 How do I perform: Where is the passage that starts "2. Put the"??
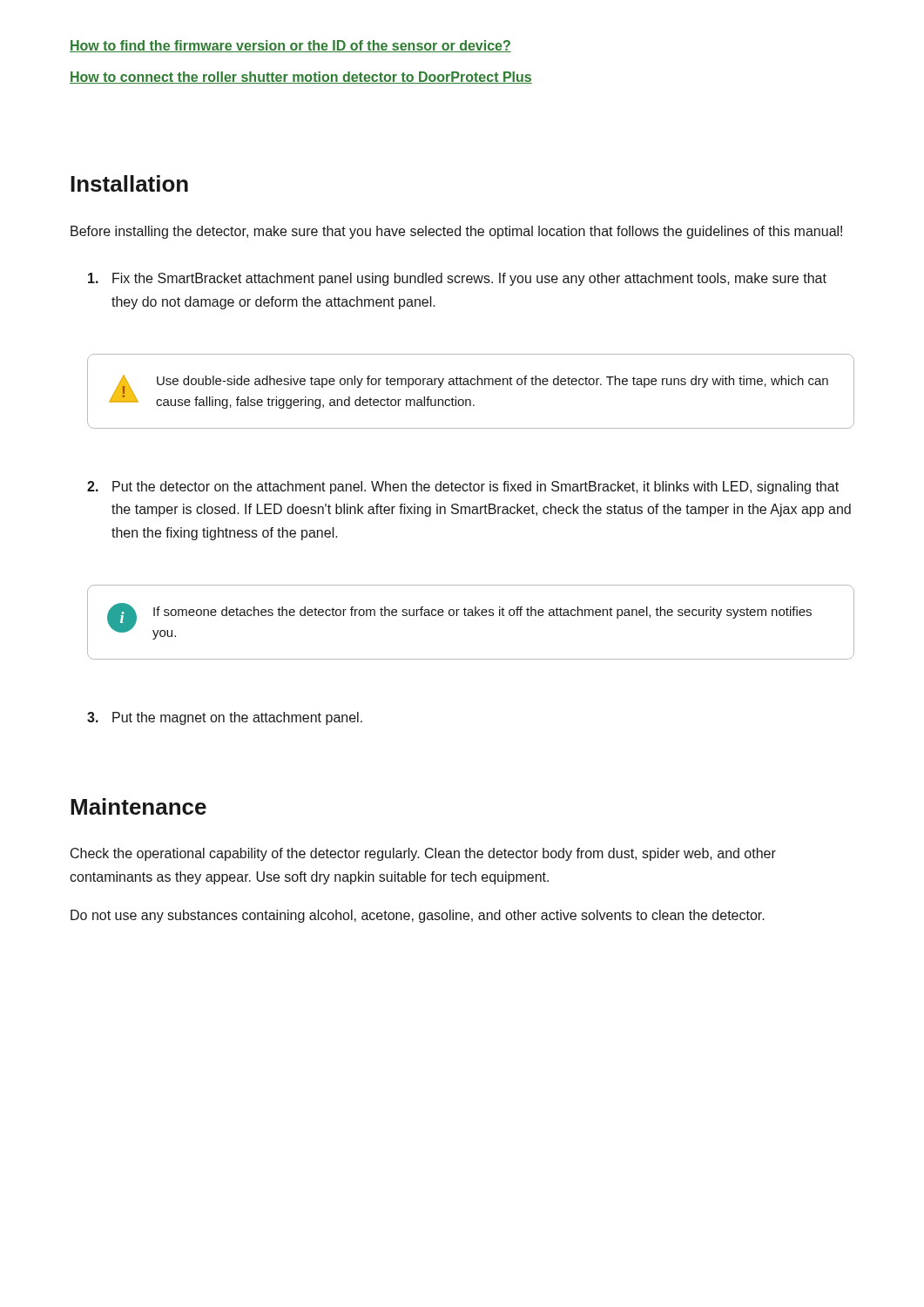pos(471,510)
